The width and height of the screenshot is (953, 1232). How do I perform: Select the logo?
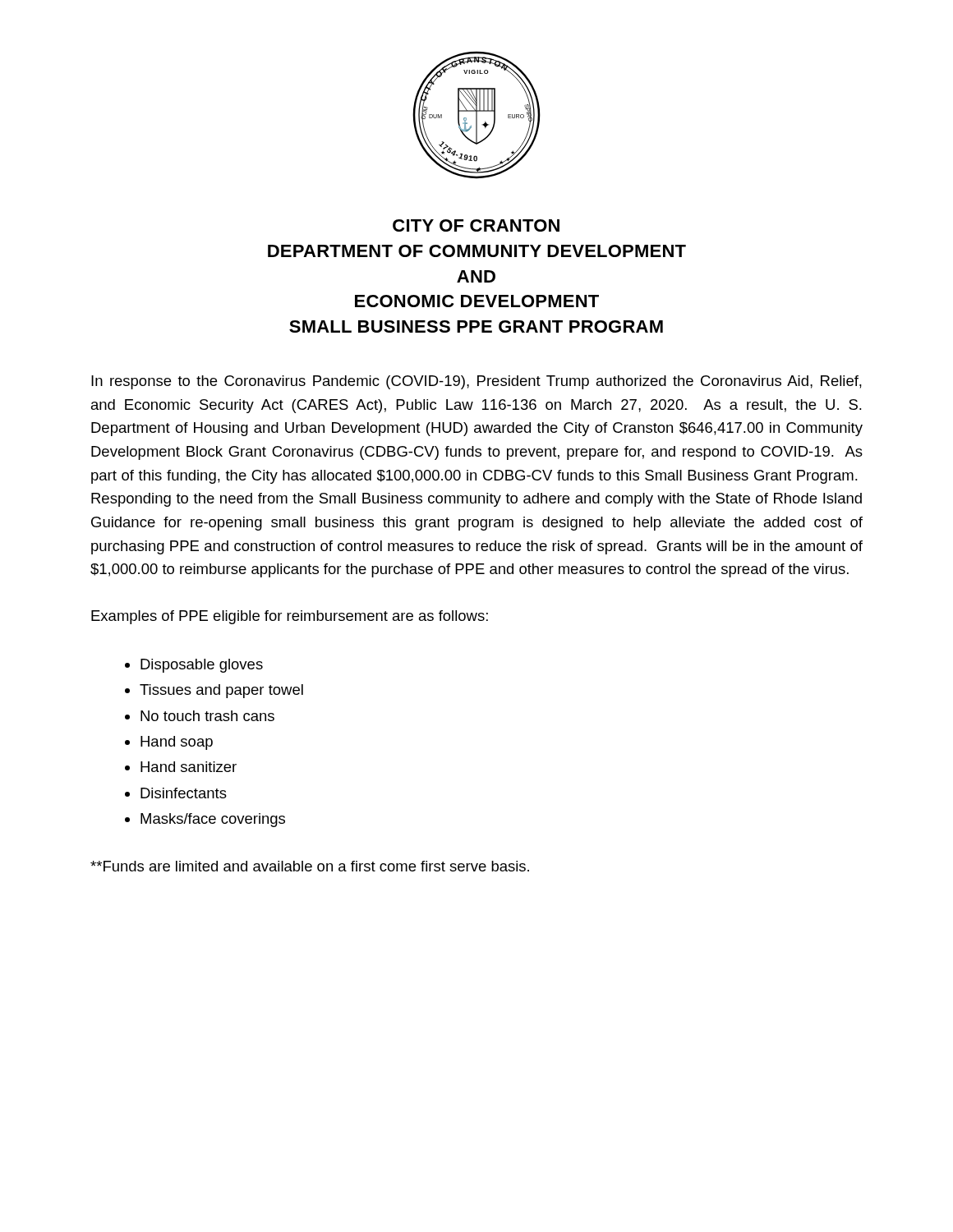476,115
